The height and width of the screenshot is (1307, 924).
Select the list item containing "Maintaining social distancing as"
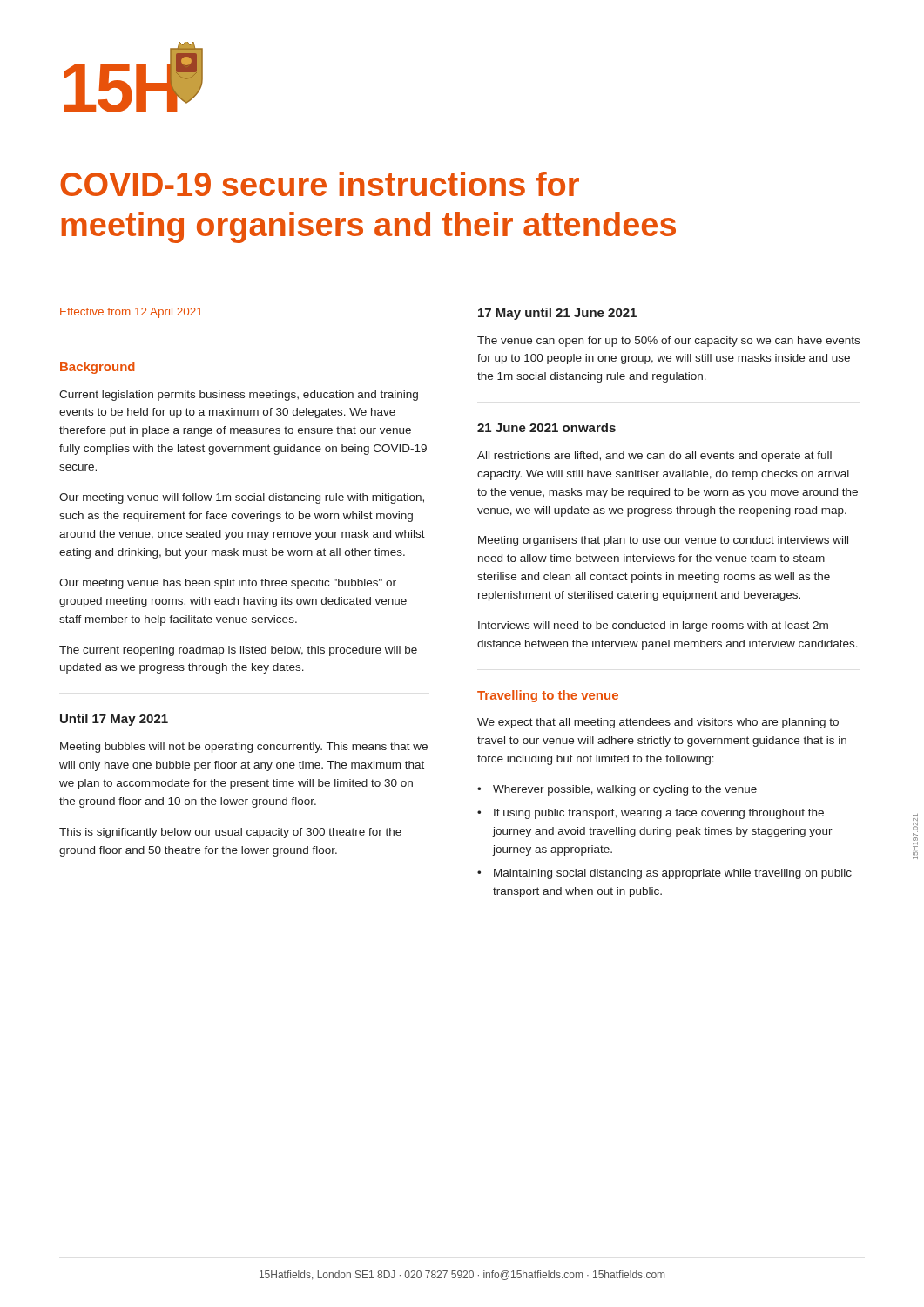(x=672, y=882)
